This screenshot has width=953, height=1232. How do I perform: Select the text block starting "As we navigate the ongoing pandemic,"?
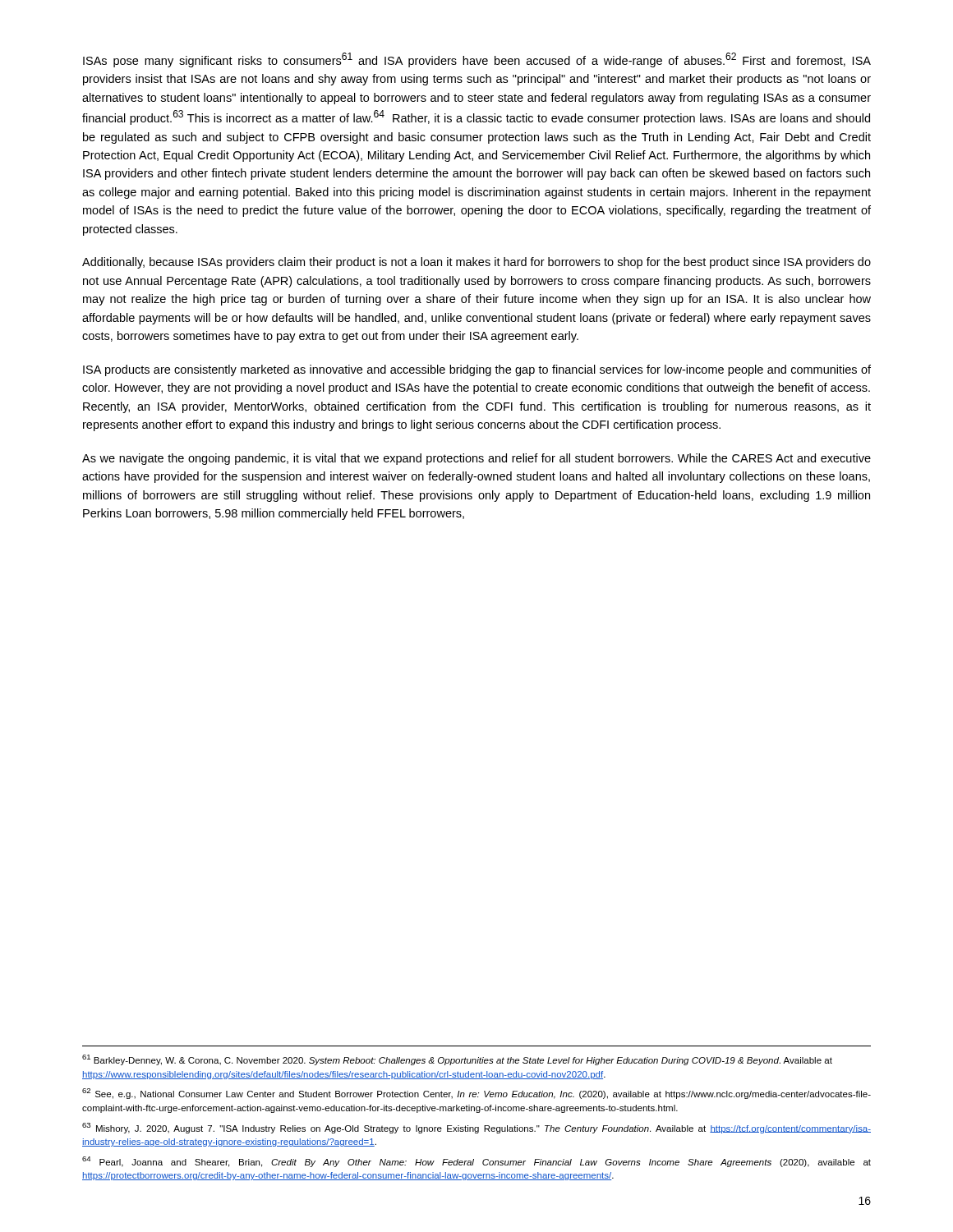(476, 486)
